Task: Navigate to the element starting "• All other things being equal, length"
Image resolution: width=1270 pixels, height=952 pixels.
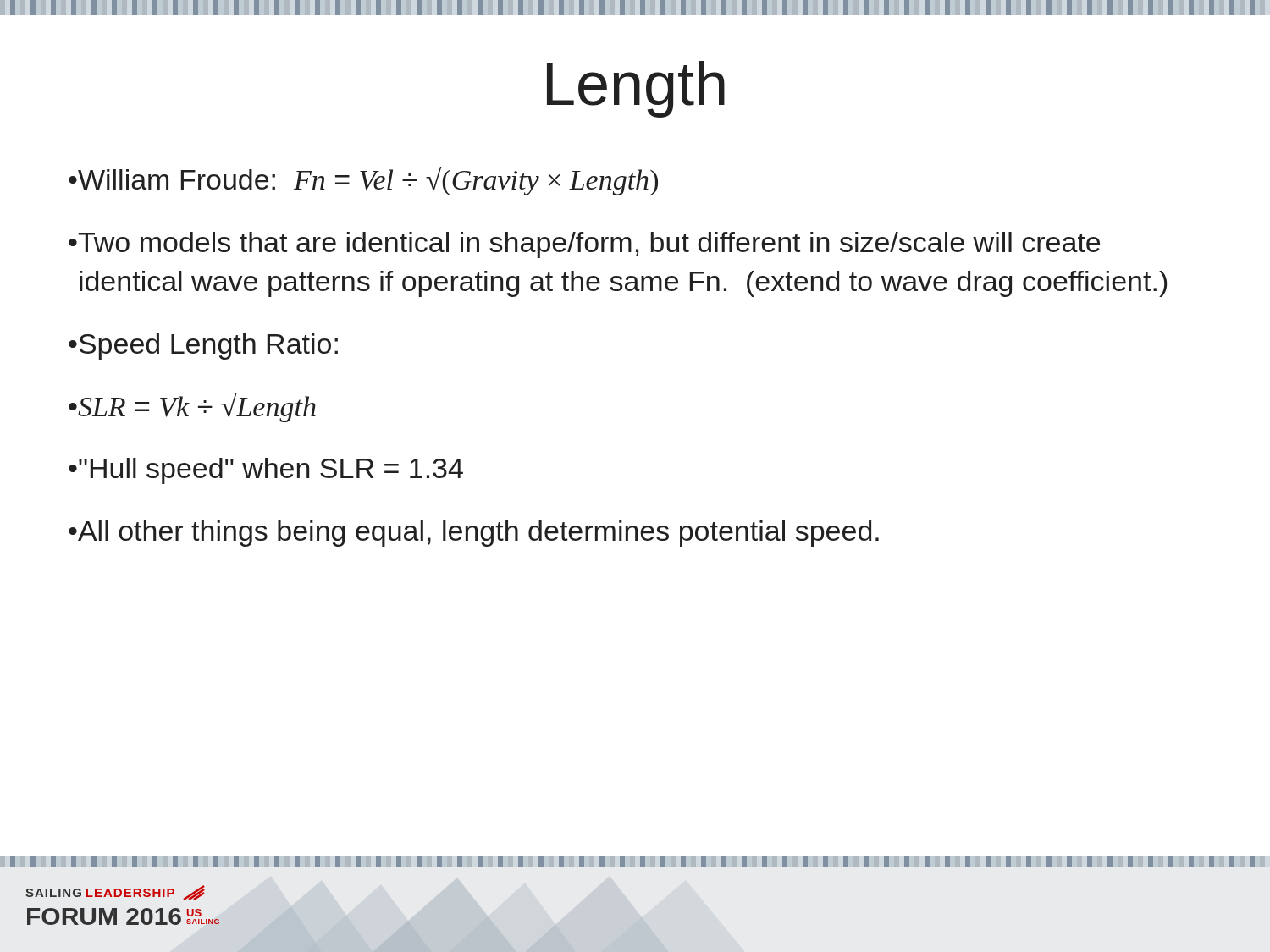Action: pyautogui.click(x=474, y=532)
